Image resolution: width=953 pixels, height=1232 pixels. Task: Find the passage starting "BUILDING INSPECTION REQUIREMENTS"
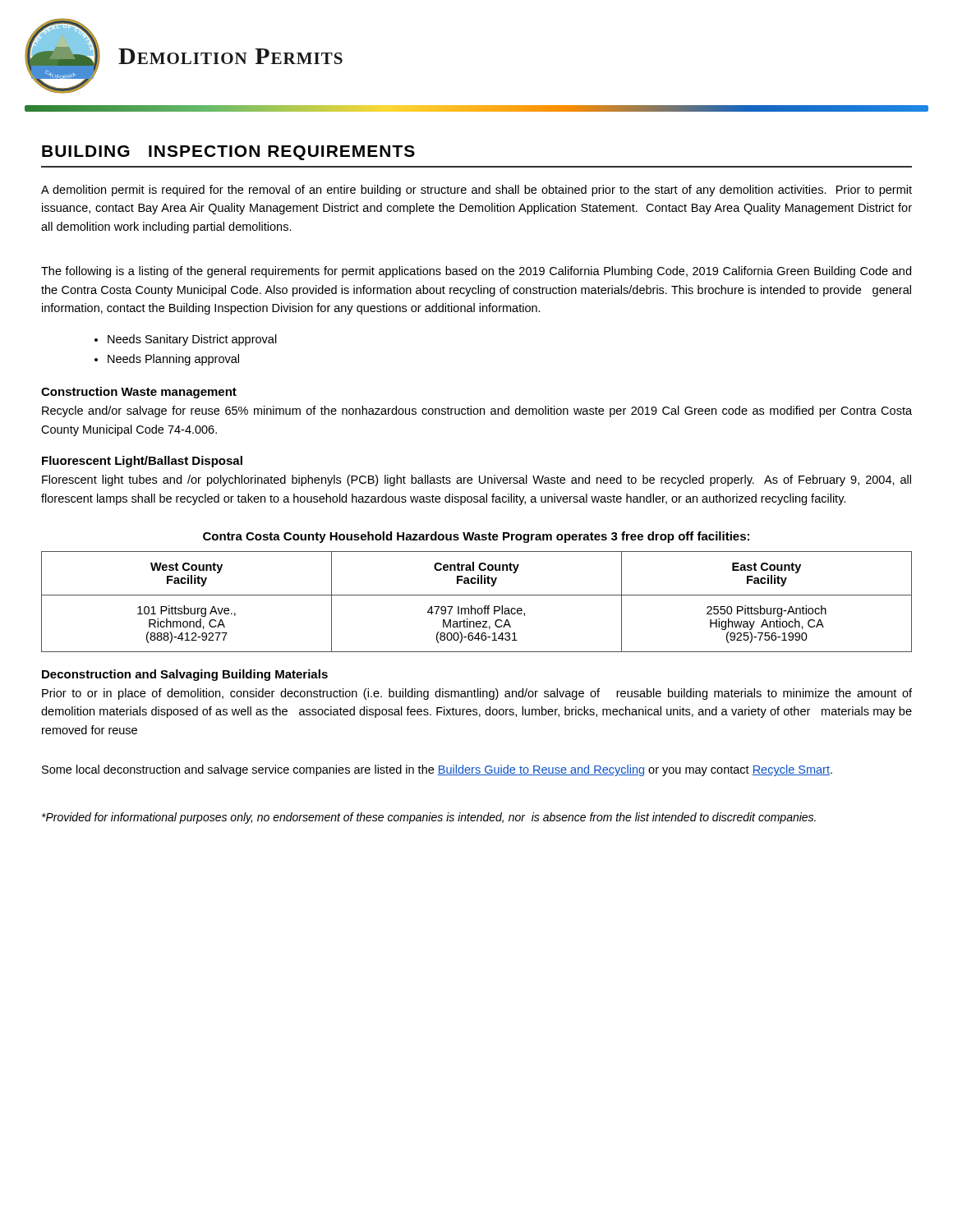229,151
